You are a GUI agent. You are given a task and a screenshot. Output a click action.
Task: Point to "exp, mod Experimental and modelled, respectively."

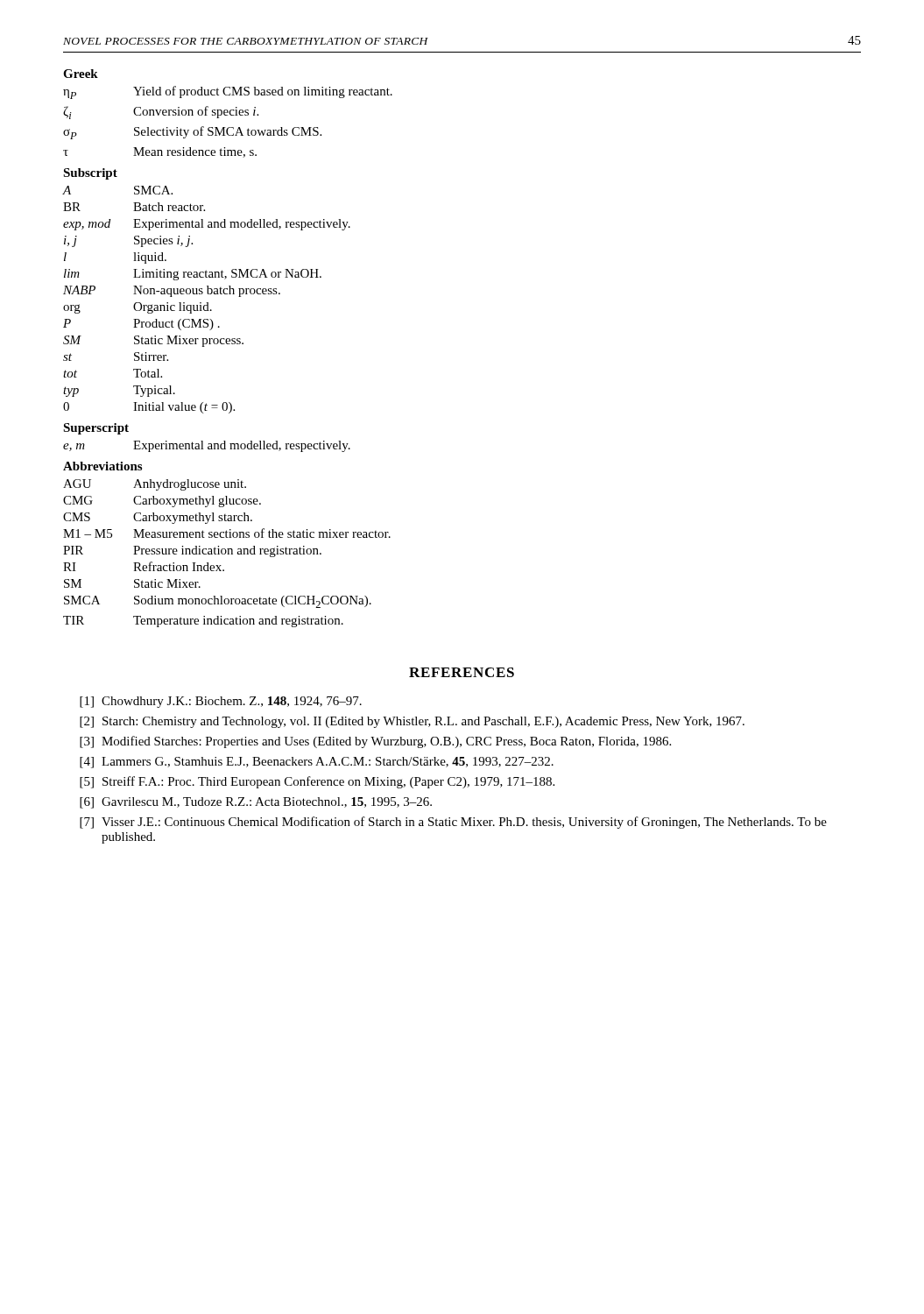[x=207, y=225]
